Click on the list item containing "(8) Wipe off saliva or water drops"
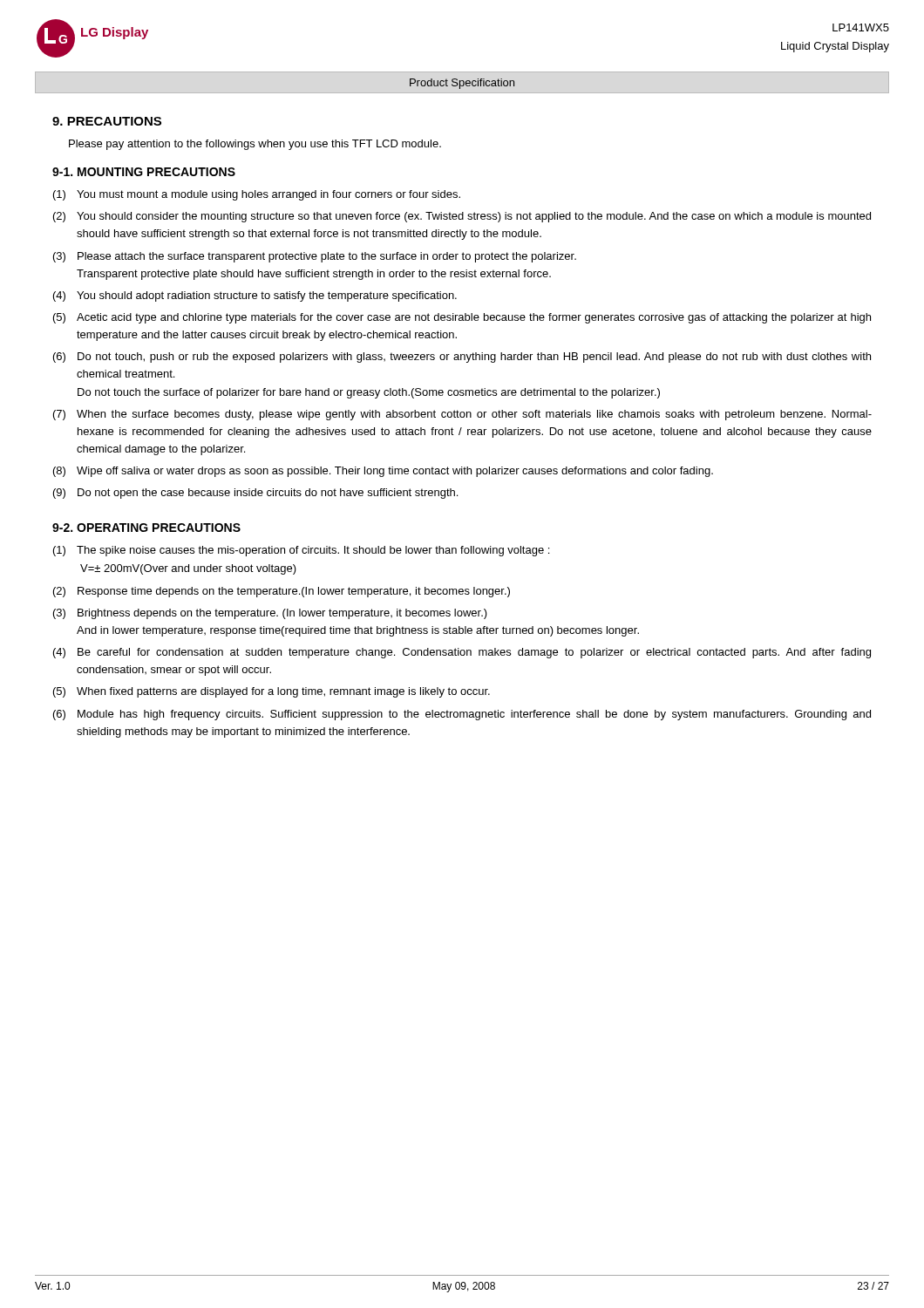Screen dimensions: 1308x924 click(383, 471)
